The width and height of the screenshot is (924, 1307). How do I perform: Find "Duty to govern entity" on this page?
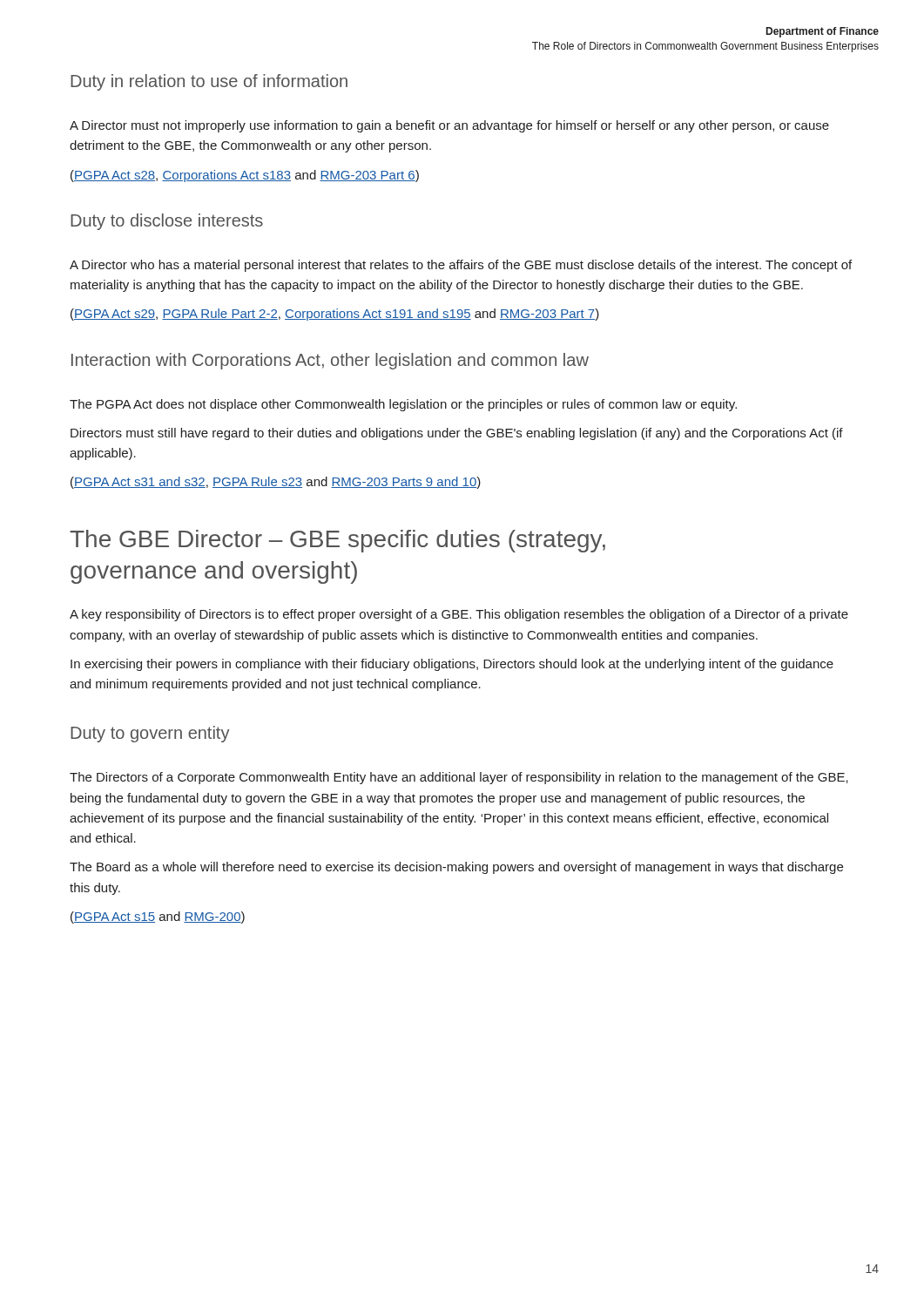[150, 734]
